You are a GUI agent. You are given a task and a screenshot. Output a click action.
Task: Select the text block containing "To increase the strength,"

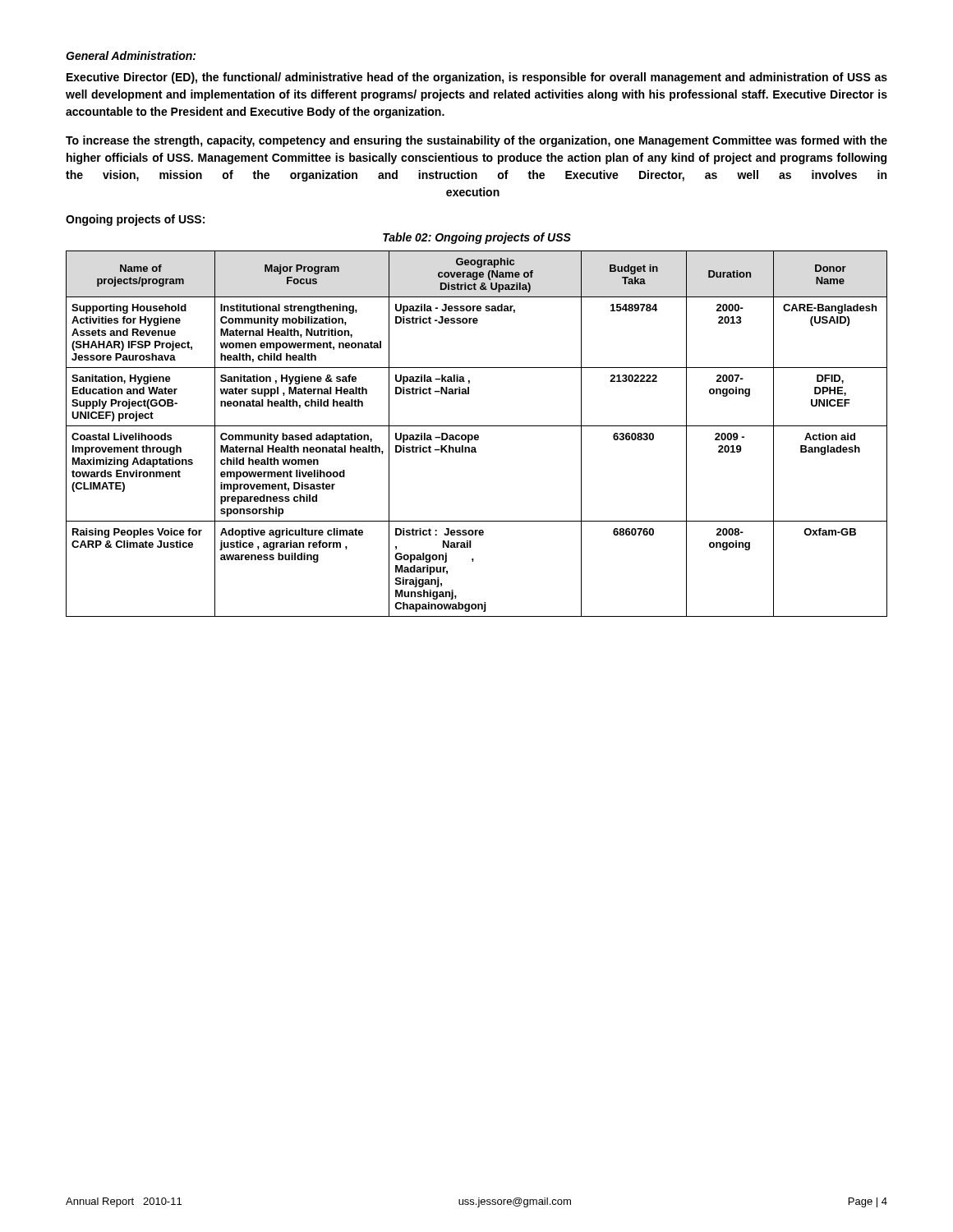point(476,166)
